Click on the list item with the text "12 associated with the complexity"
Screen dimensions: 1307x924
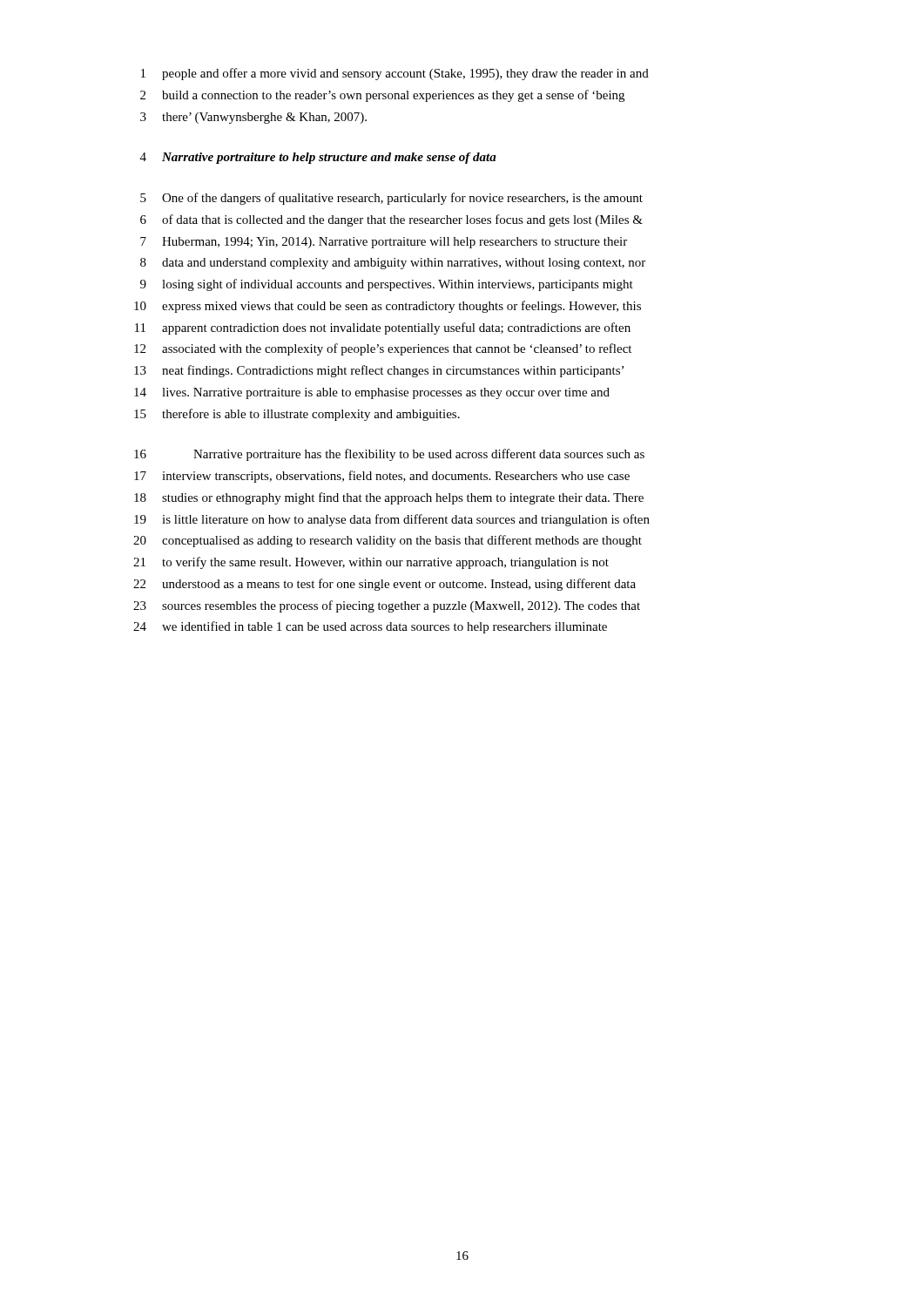(x=471, y=349)
